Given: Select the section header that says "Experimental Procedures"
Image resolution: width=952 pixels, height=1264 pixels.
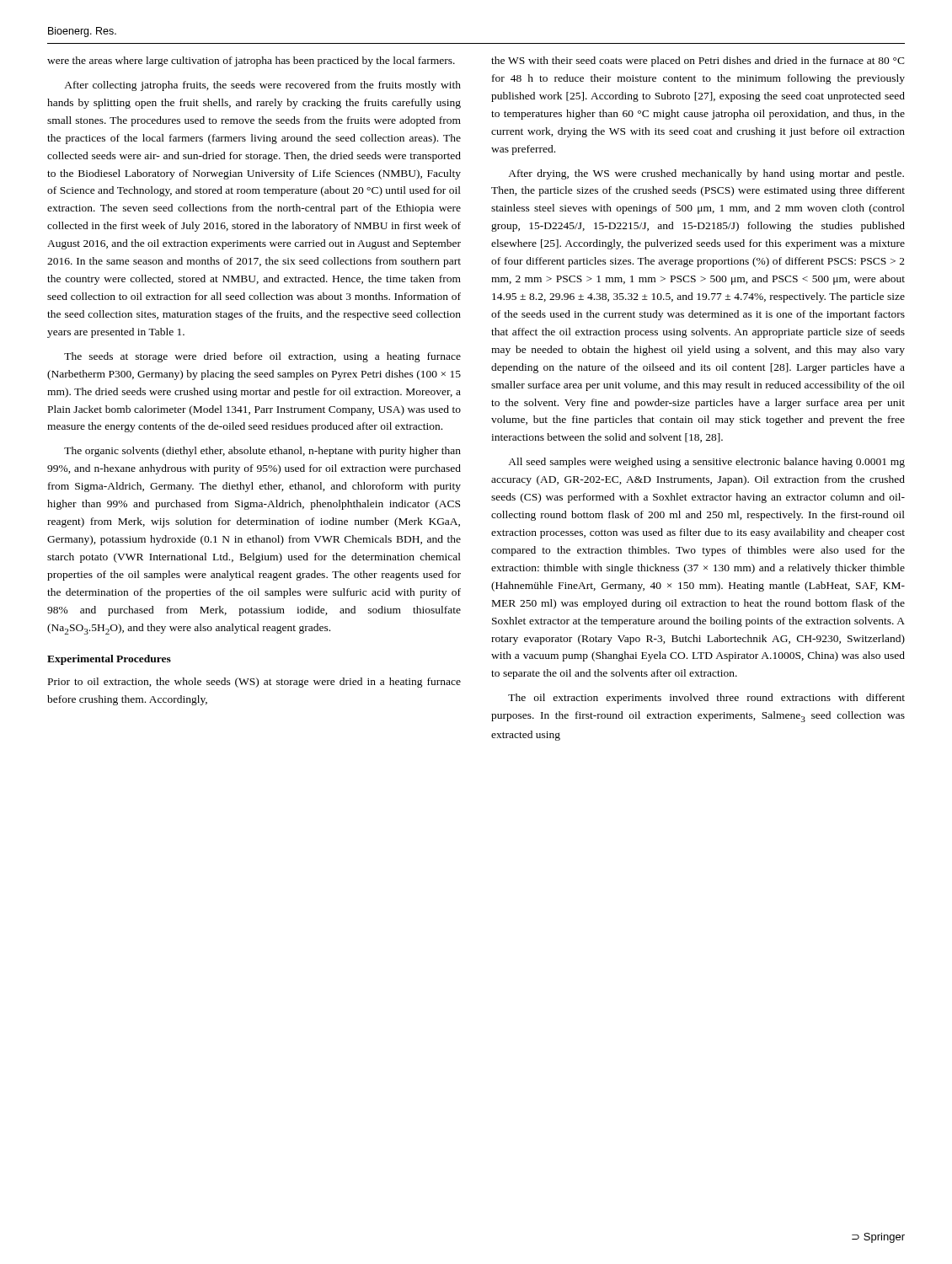Looking at the screenshot, I should [109, 658].
